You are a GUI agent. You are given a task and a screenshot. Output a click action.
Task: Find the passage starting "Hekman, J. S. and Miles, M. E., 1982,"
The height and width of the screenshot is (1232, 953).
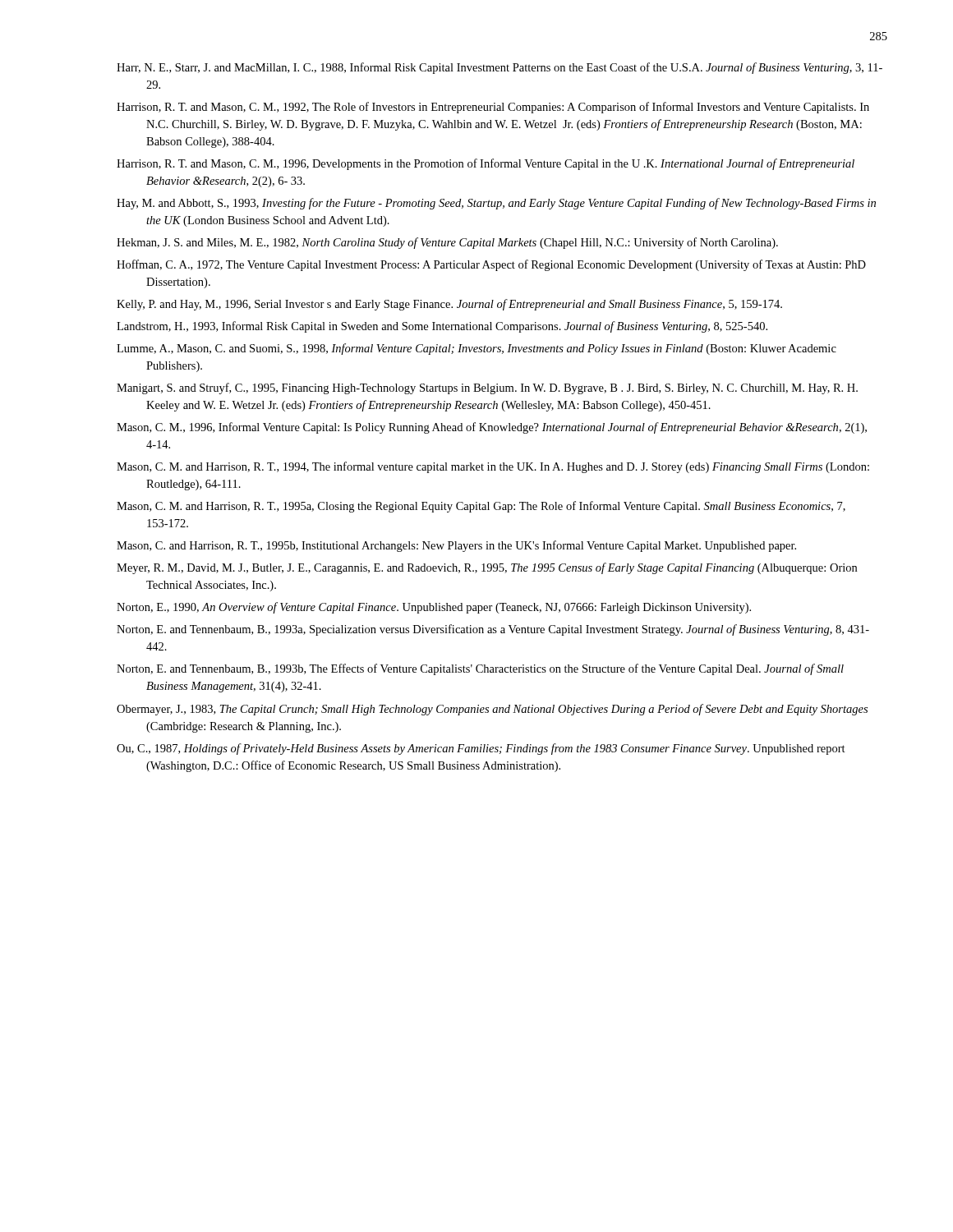click(448, 242)
